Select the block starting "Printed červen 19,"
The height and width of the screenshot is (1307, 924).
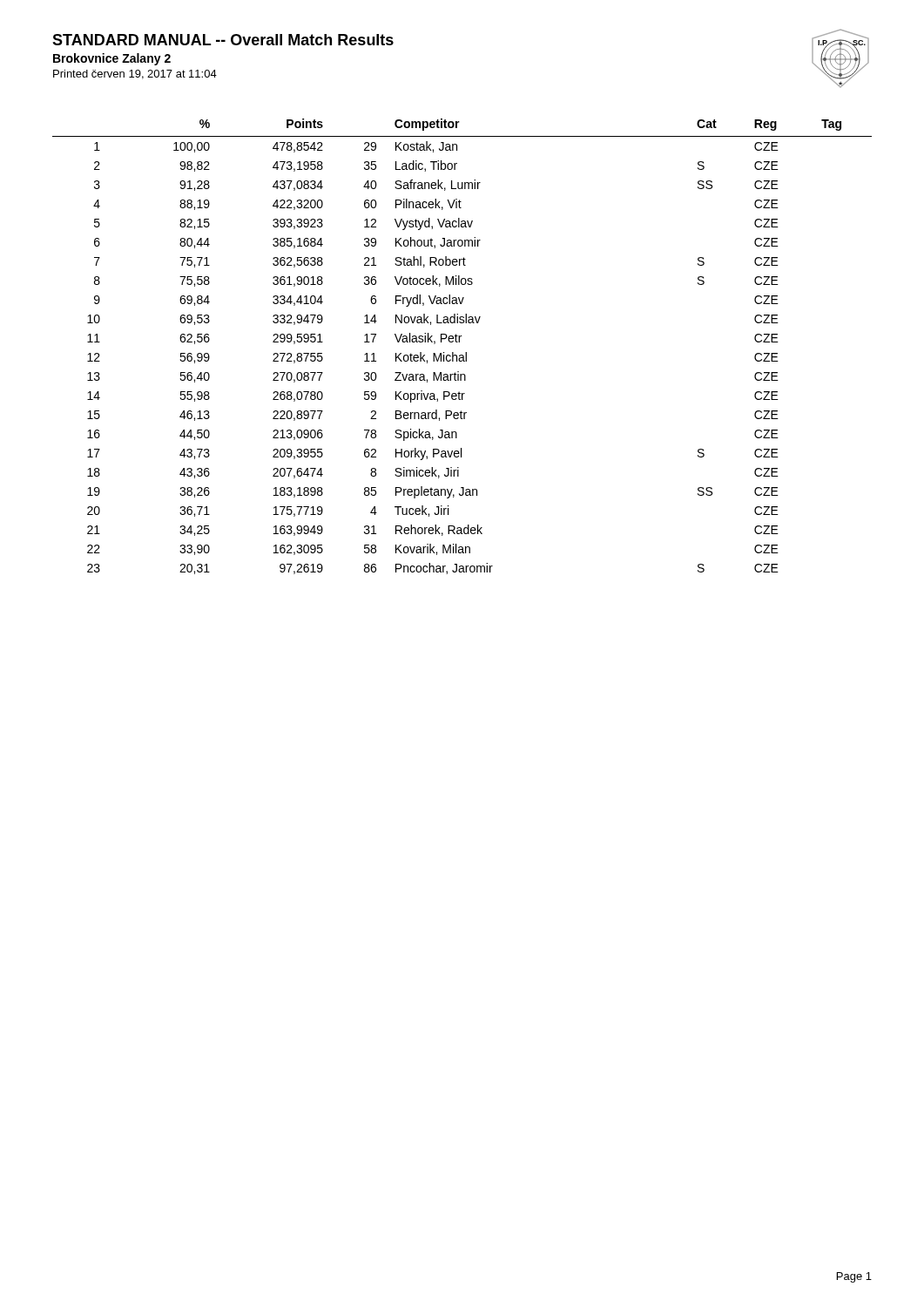pos(134,74)
